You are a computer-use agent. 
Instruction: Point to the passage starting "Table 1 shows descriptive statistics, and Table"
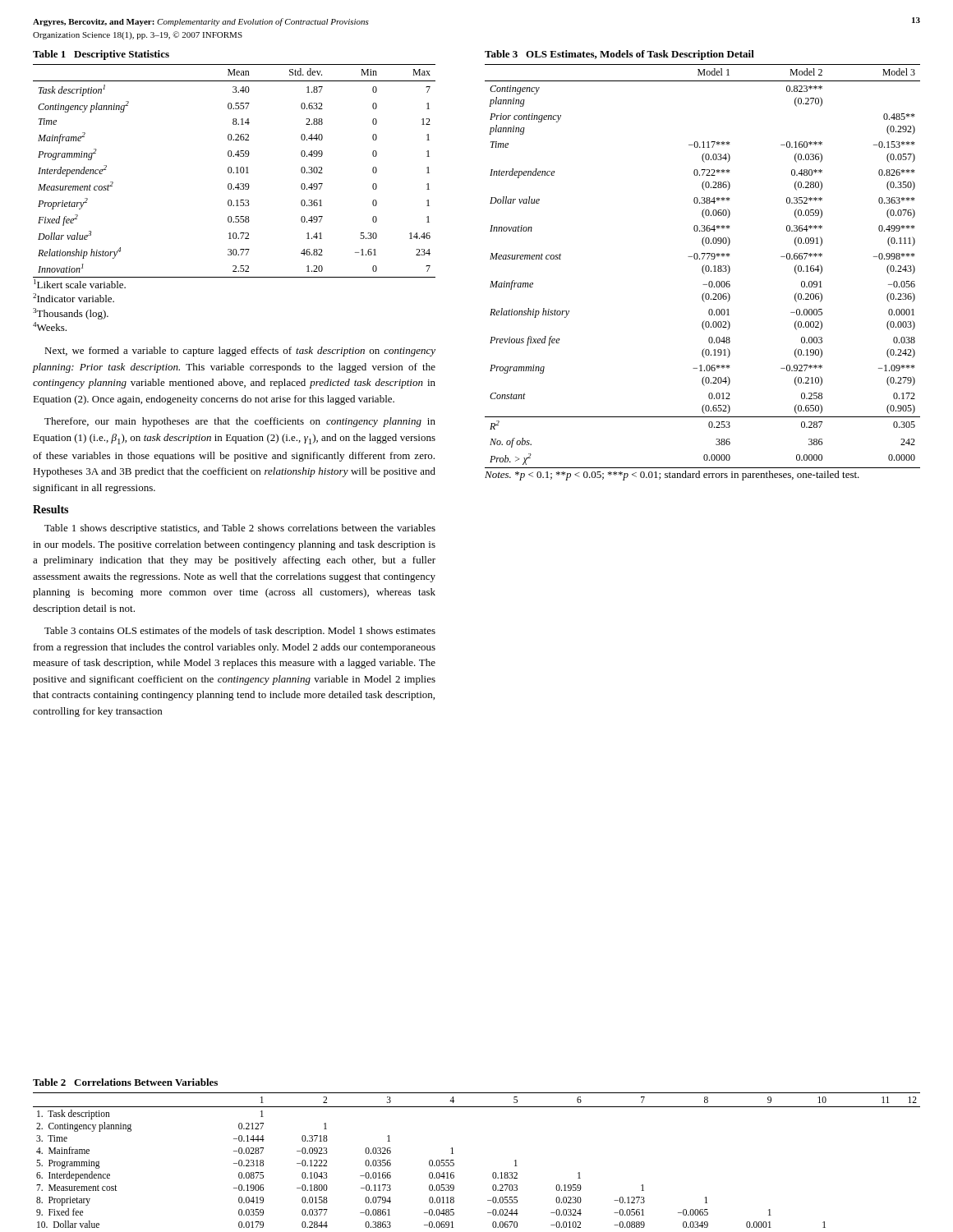[x=234, y=568]
